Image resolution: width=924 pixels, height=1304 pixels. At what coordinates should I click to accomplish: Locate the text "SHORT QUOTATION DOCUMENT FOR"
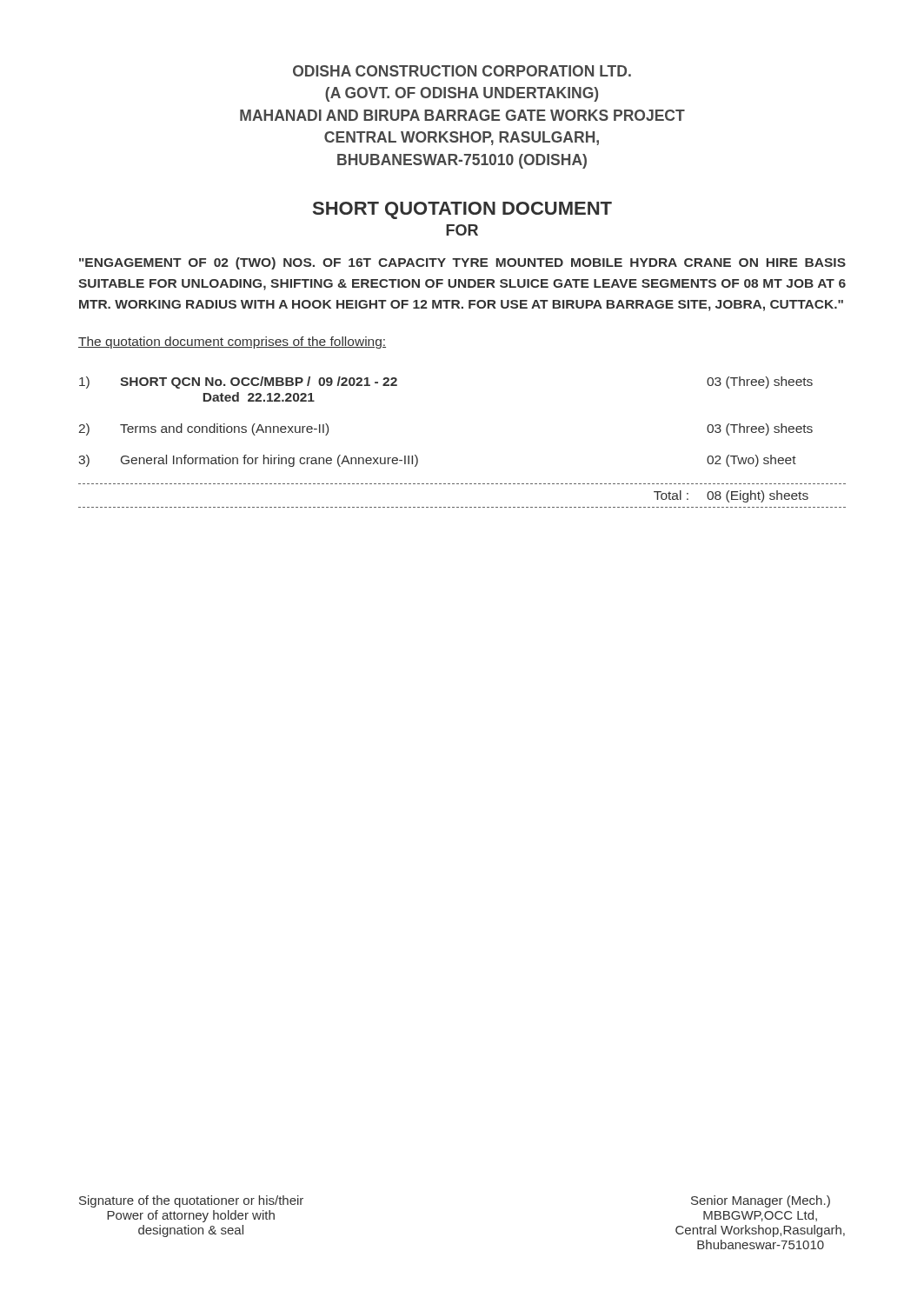coord(462,218)
